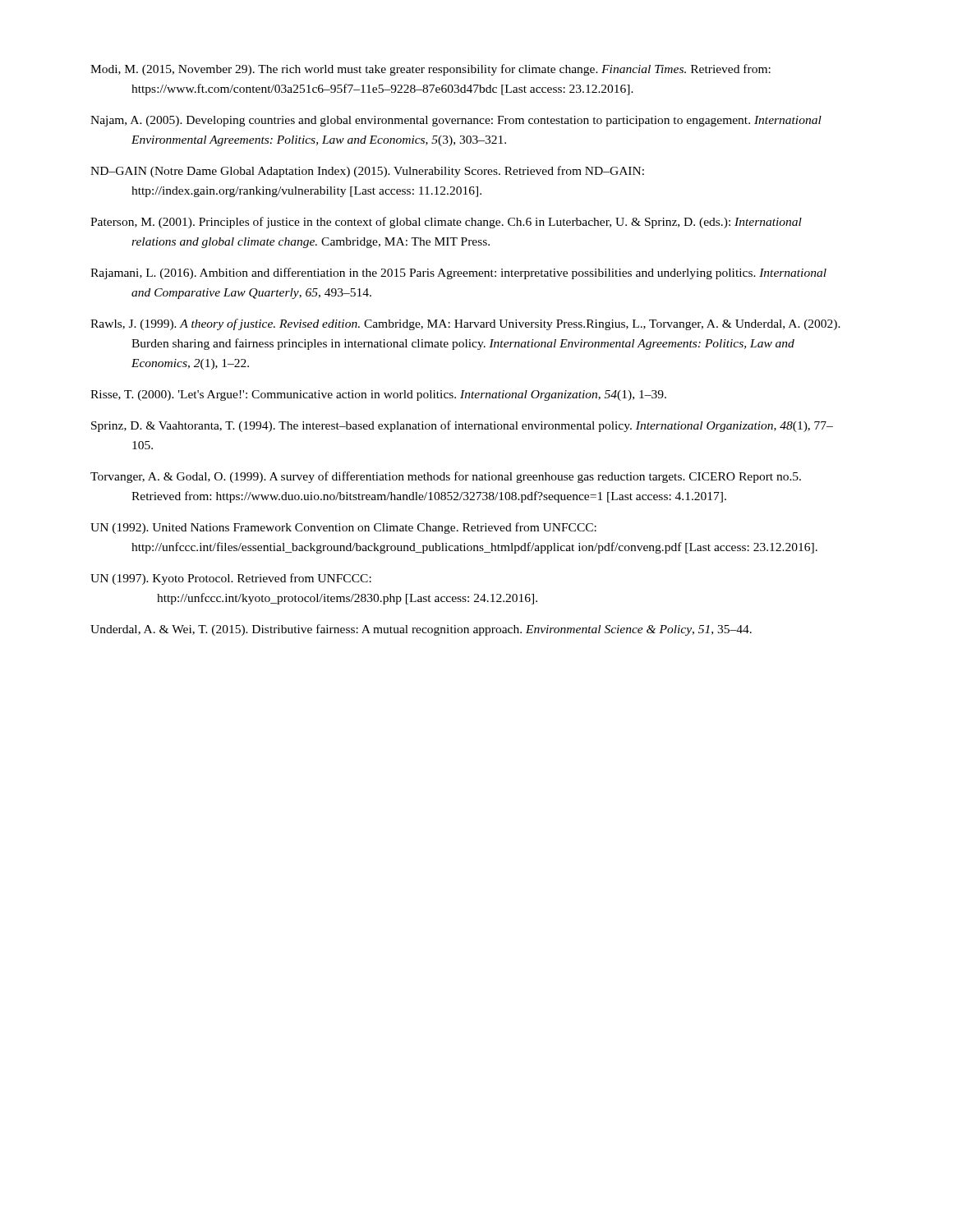Click the passage that begins "Risse, T. (2000). 'Let's Argue!': Communicative action in"
Screen dimensions: 1232x953
[379, 394]
